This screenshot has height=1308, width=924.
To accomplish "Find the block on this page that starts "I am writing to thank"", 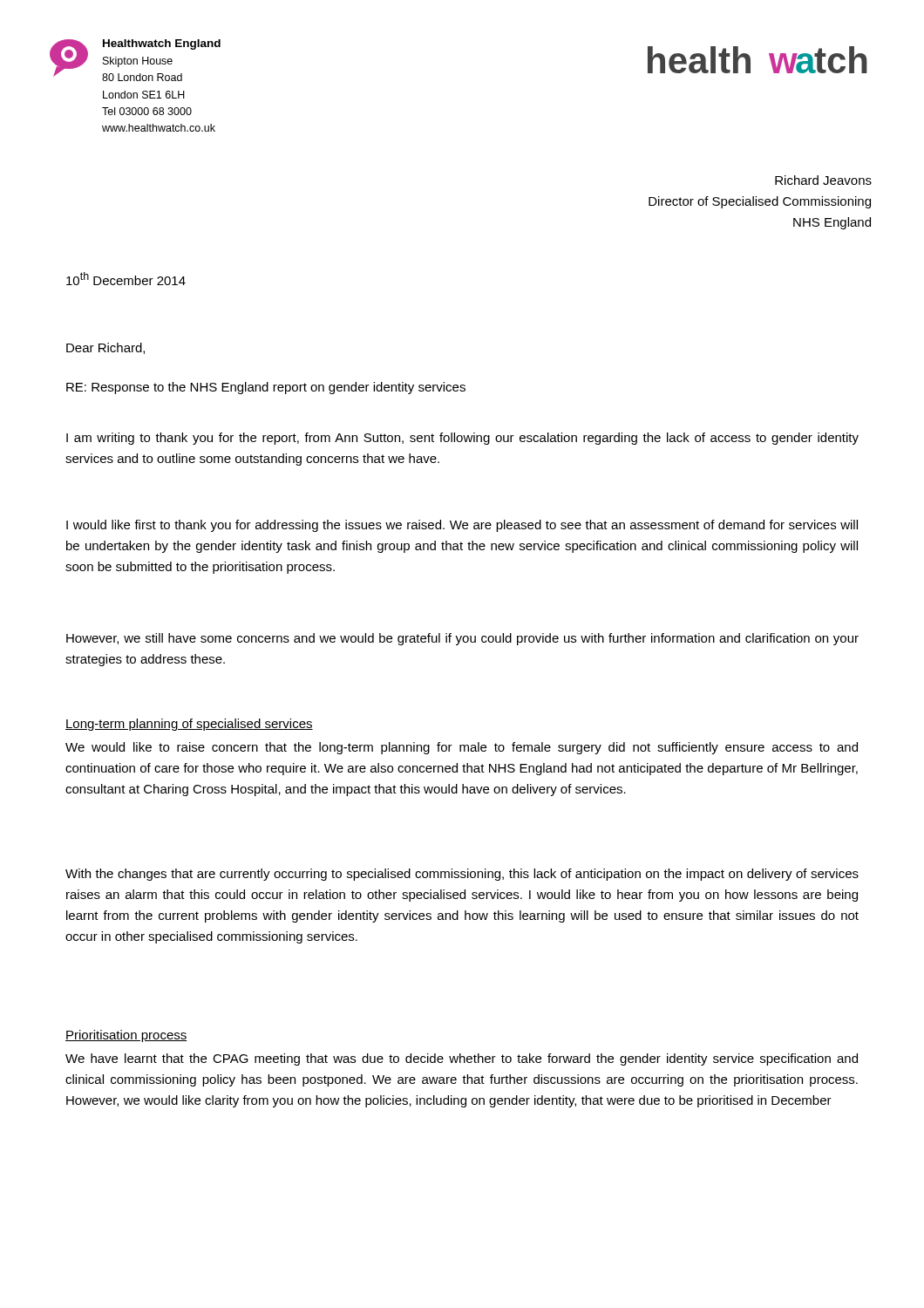I will click(462, 448).
